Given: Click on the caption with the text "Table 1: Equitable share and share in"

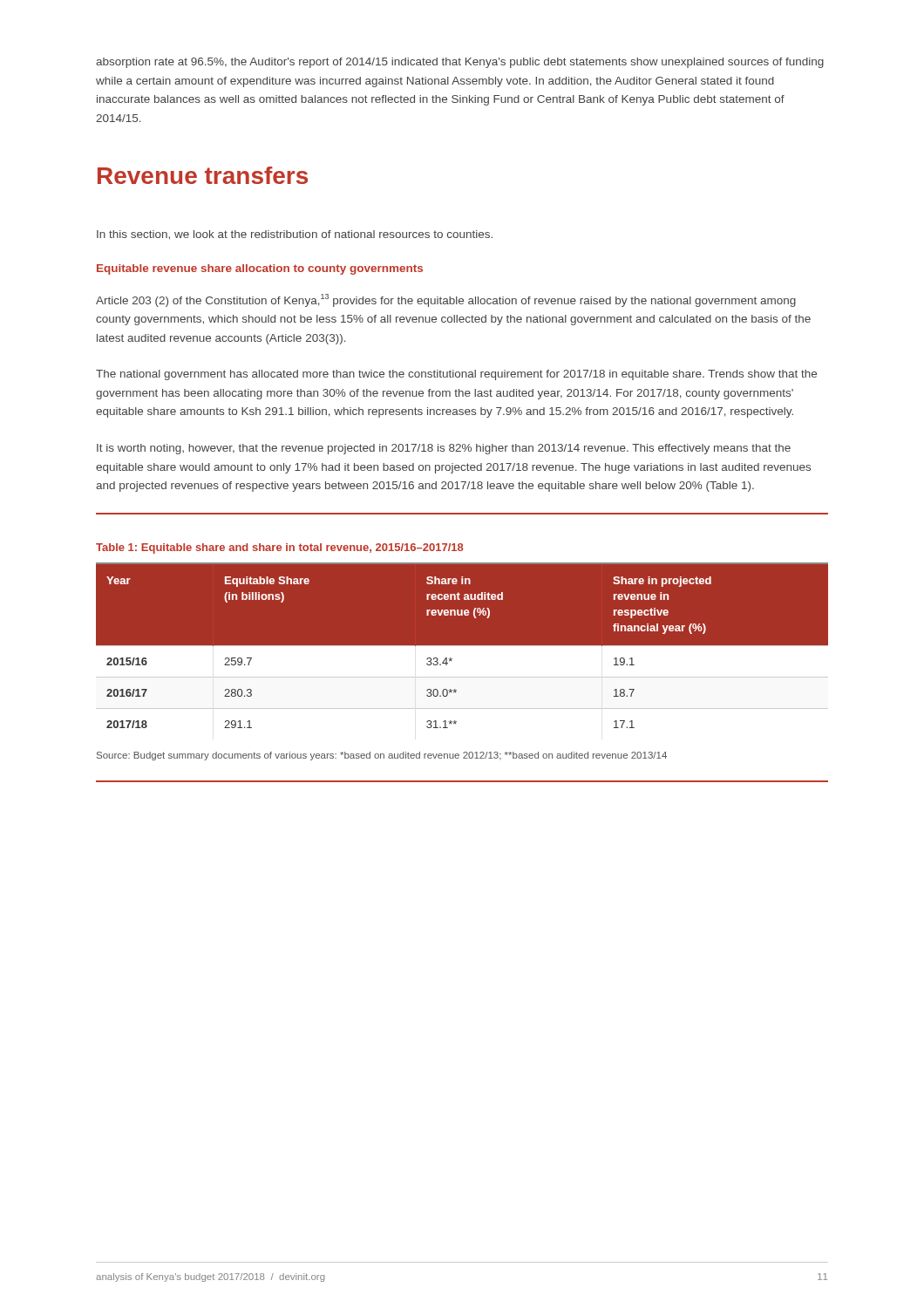Looking at the screenshot, I should click(x=280, y=547).
